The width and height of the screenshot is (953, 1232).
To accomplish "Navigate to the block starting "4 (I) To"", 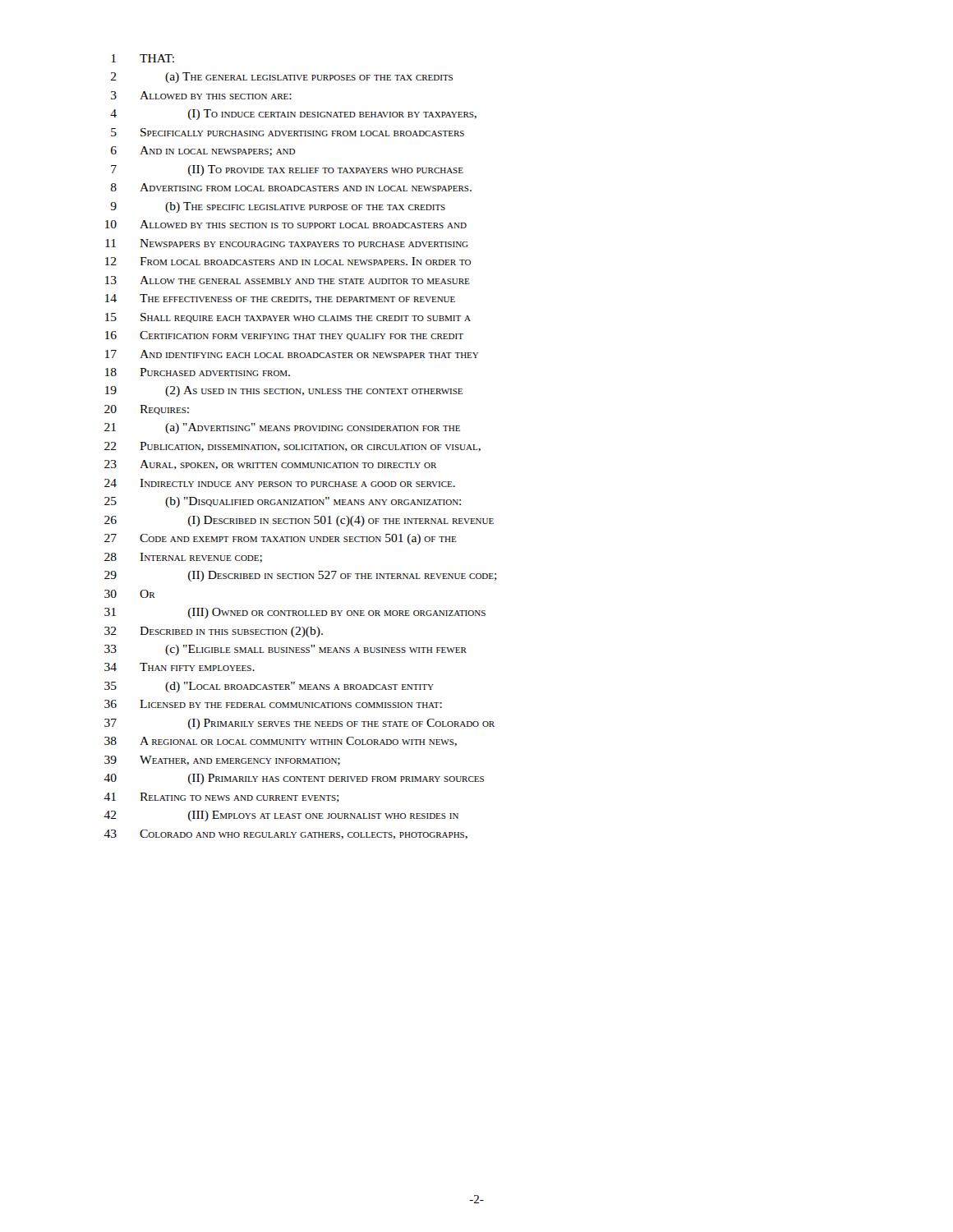I will pyautogui.click(x=476, y=114).
